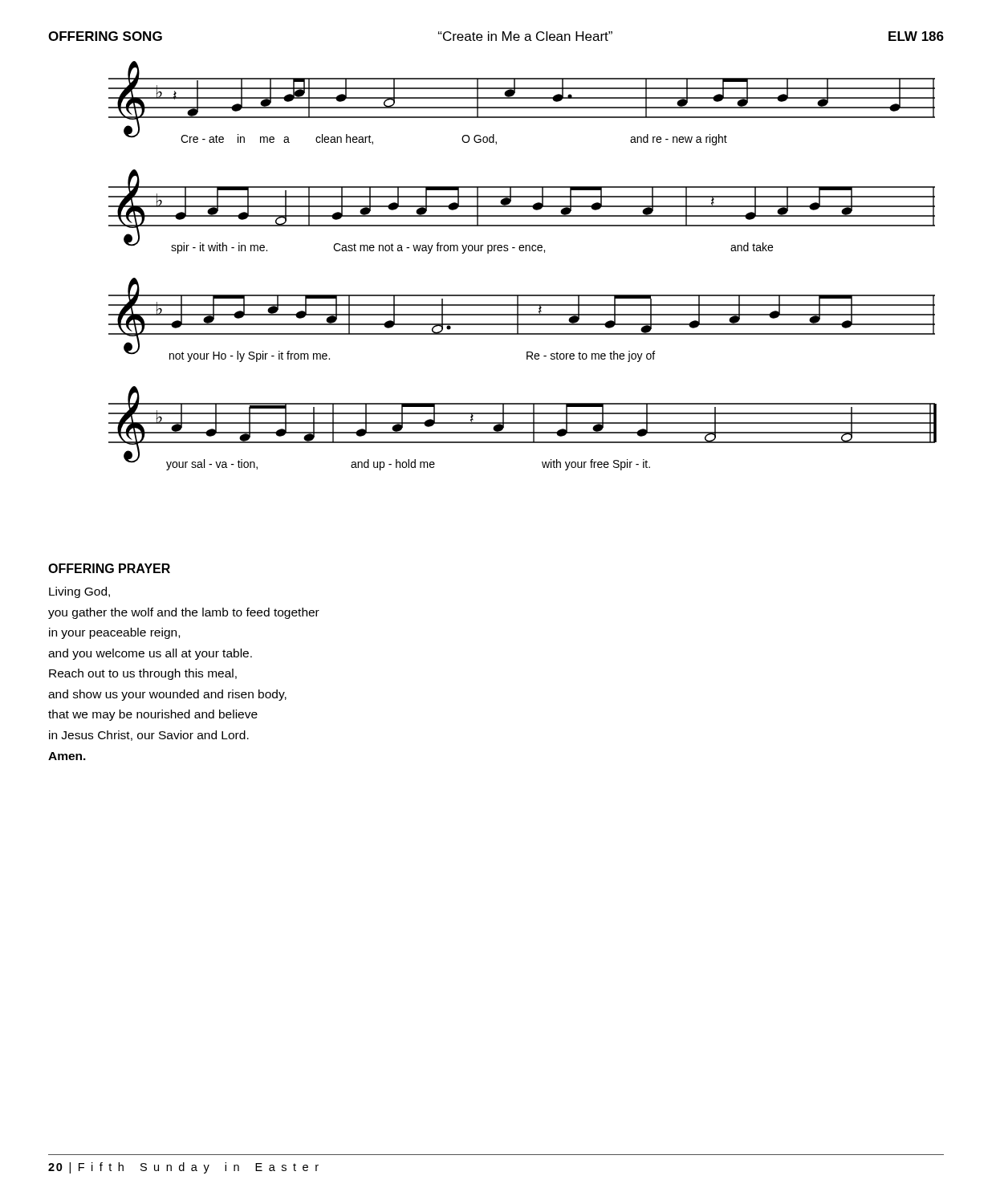Image resolution: width=992 pixels, height=1204 pixels.
Task: Find the region starting "Living God, you gather the"
Action: point(184,673)
